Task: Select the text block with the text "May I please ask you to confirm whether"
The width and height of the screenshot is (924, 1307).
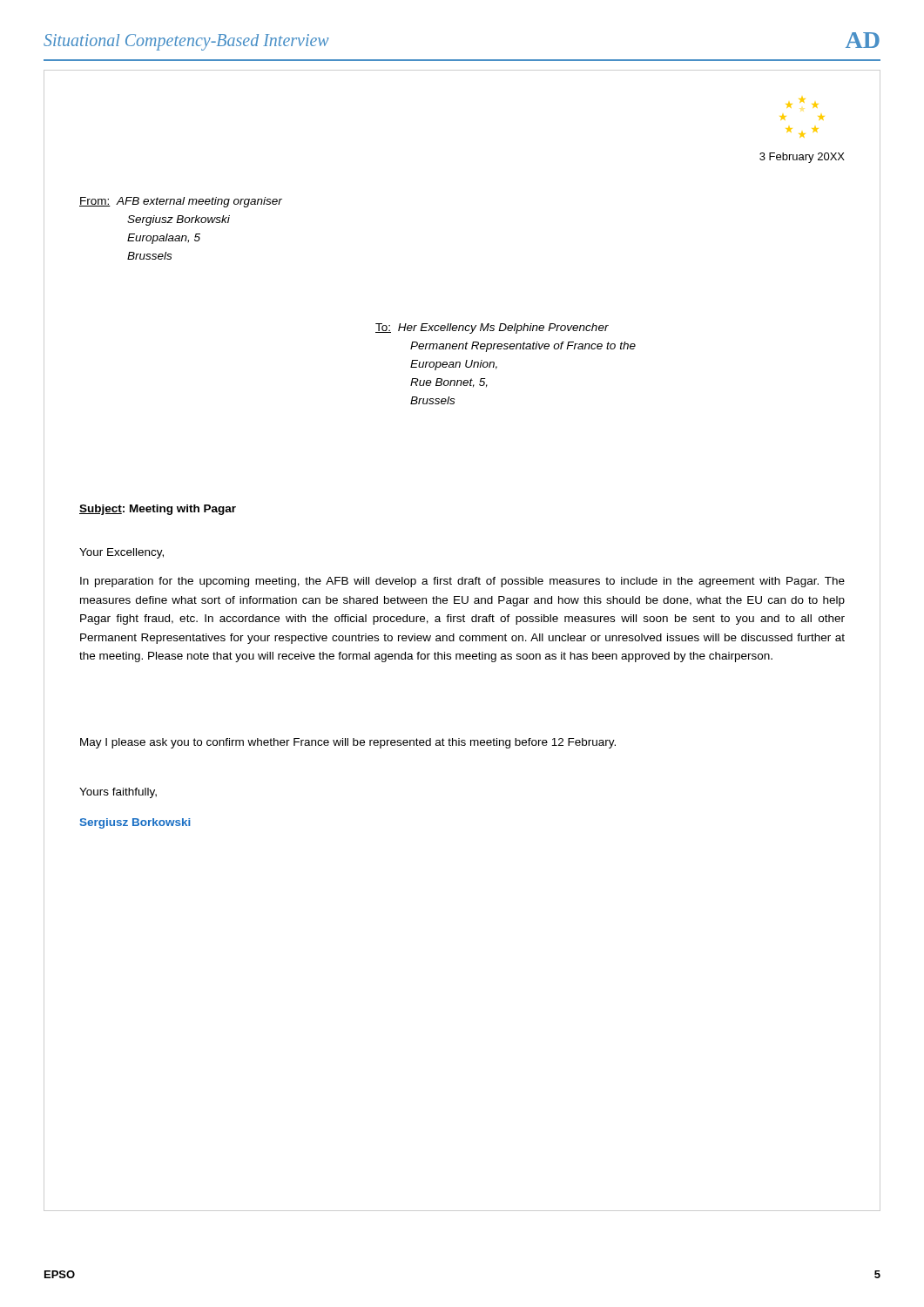Action: [348, 742]
